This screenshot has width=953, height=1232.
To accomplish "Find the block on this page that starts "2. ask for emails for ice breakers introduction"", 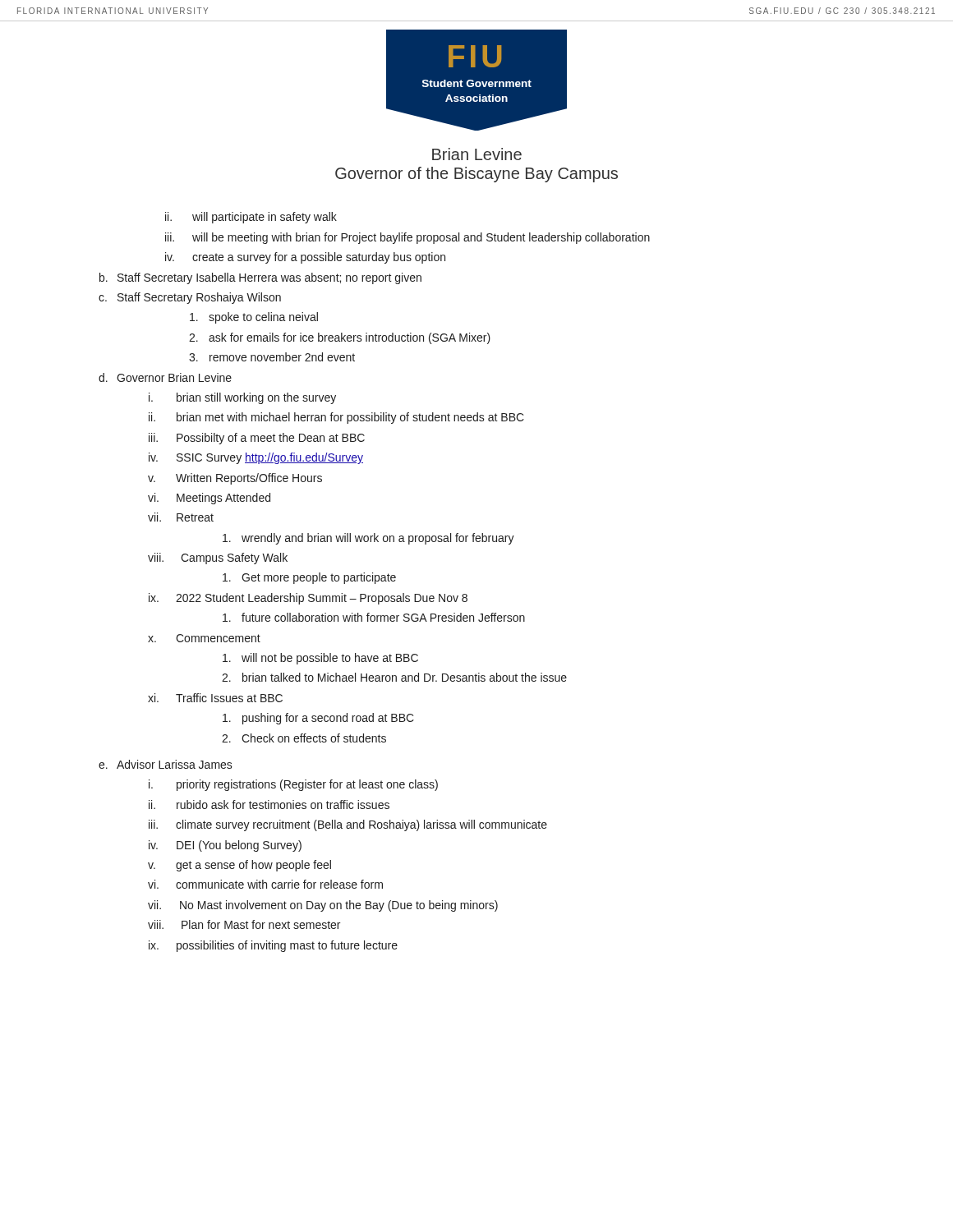I will click(x=340, y=338).
